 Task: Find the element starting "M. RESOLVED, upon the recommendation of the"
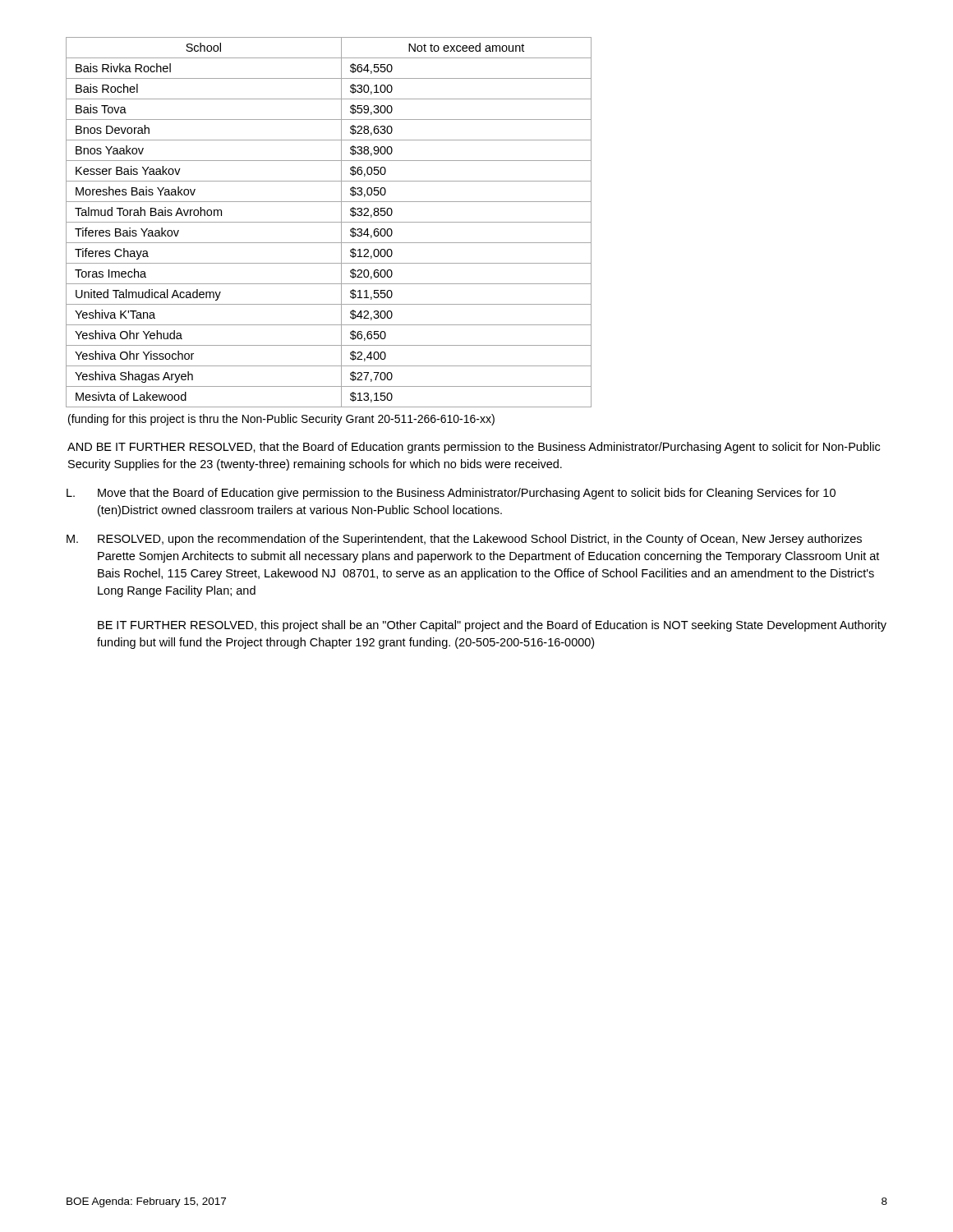coord(464,540)
